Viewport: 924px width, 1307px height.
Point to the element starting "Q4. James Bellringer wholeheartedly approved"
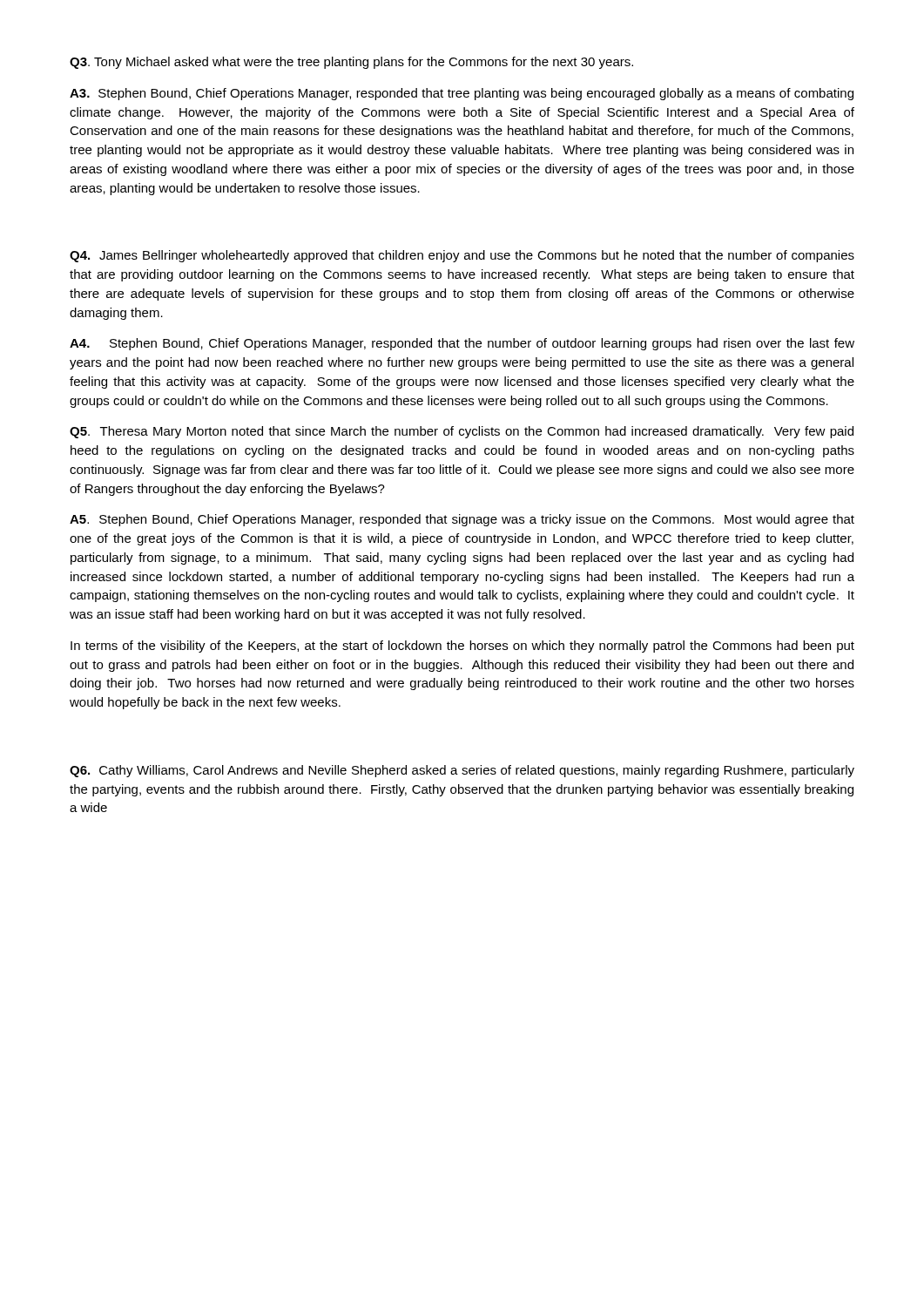point(462,283)
